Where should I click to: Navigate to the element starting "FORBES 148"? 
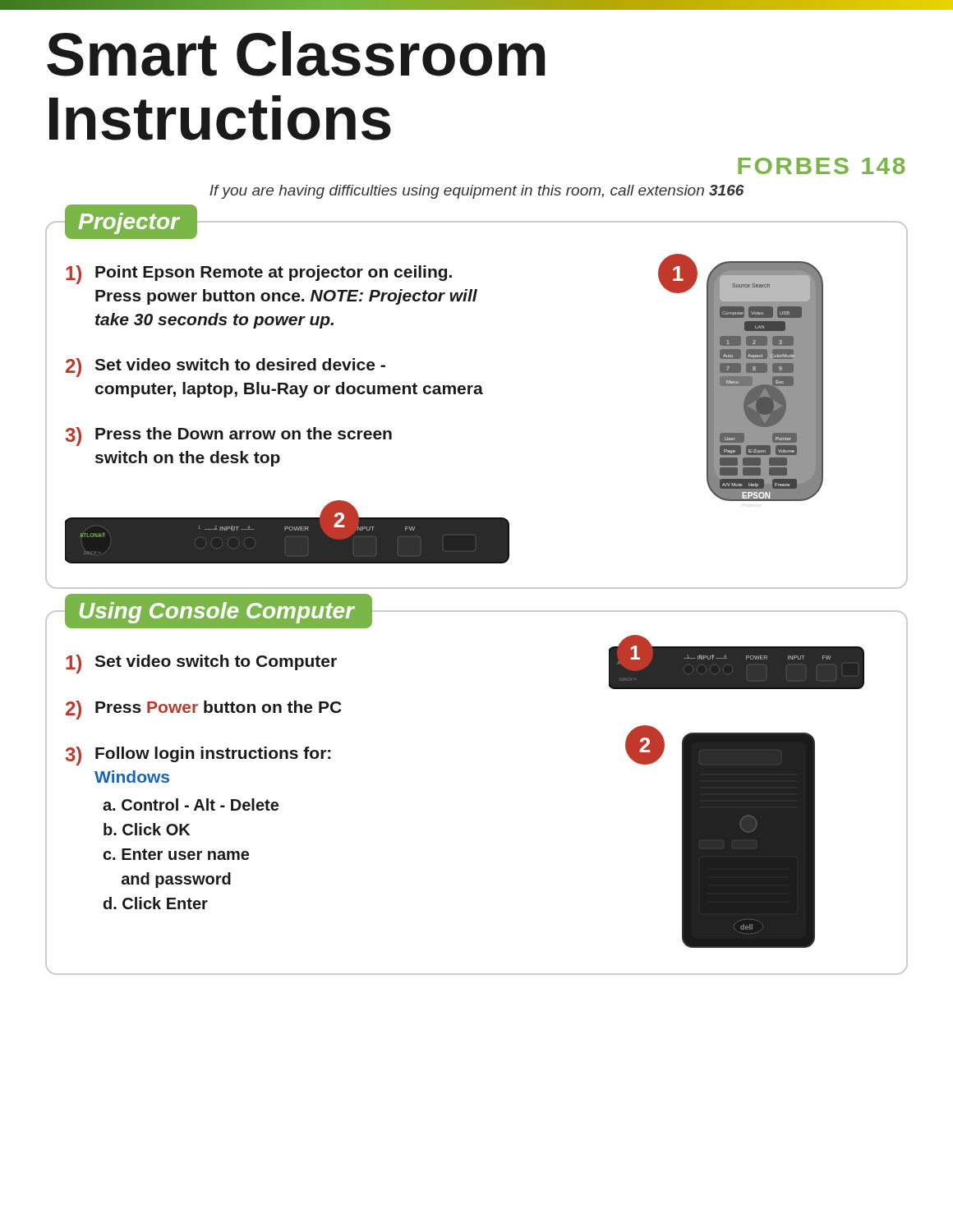coord(822,166)
